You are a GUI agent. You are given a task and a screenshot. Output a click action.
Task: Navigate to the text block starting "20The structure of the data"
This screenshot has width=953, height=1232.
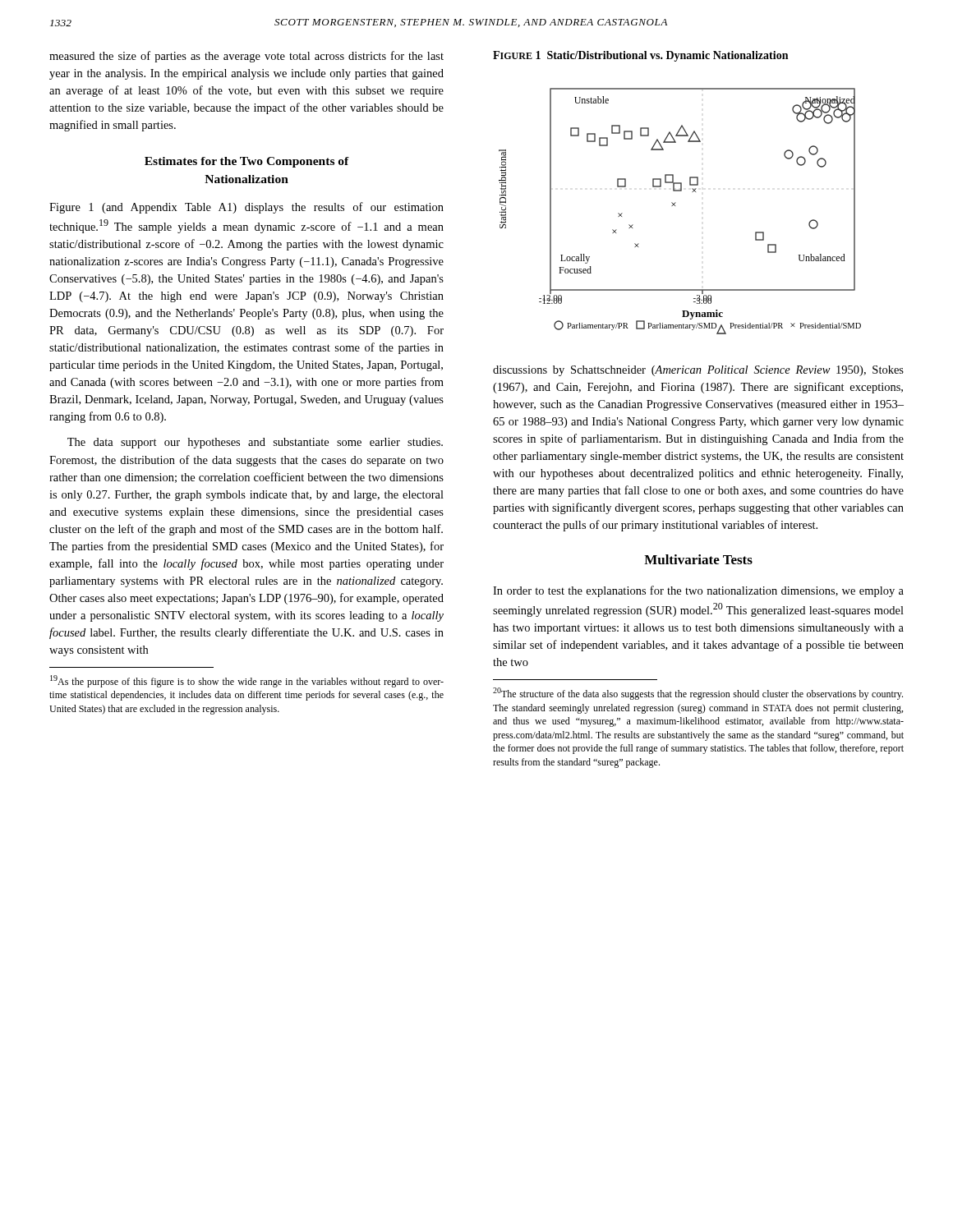point(698,727)
